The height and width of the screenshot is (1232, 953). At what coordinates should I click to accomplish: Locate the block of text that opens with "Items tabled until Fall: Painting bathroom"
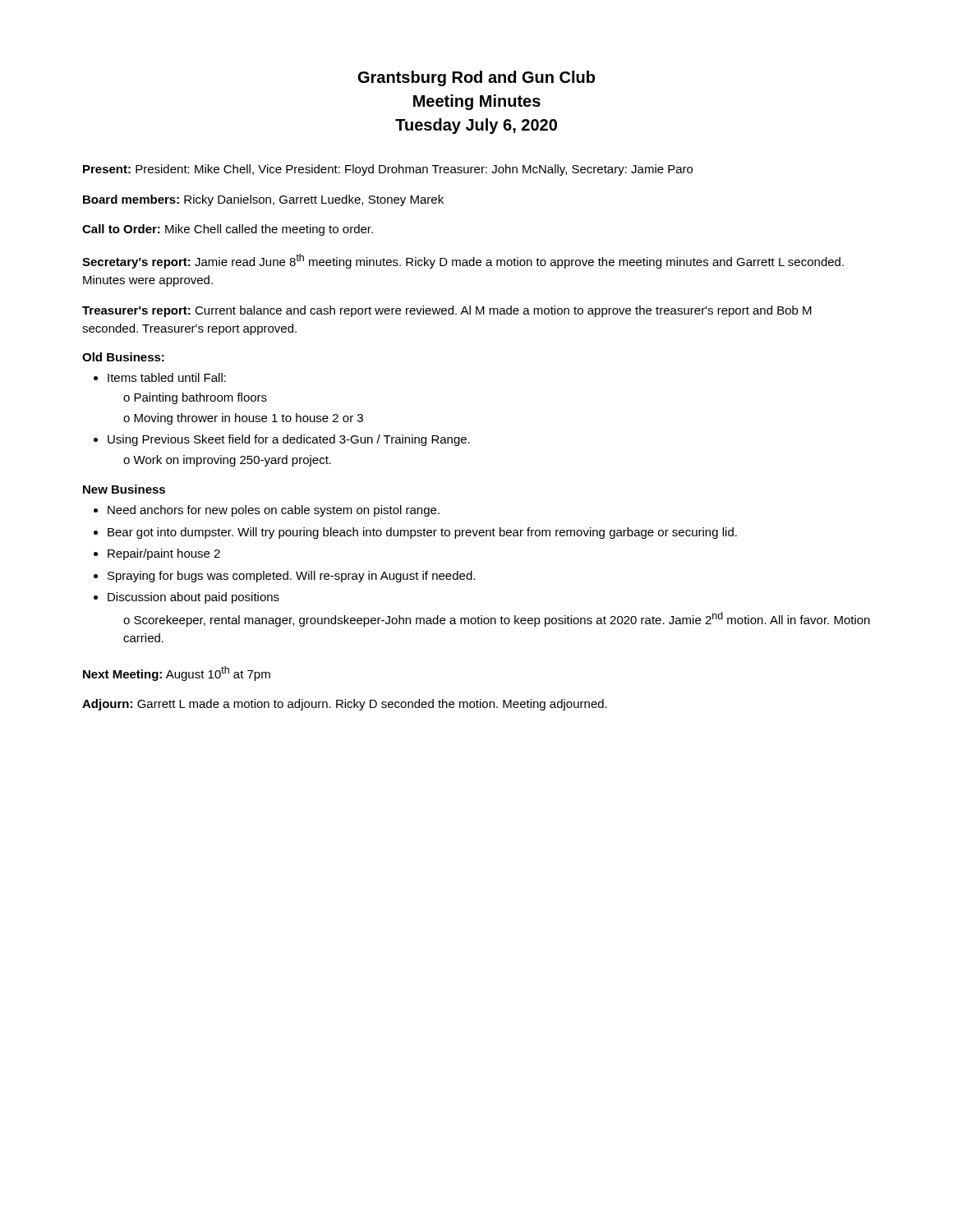pos(167,377)
